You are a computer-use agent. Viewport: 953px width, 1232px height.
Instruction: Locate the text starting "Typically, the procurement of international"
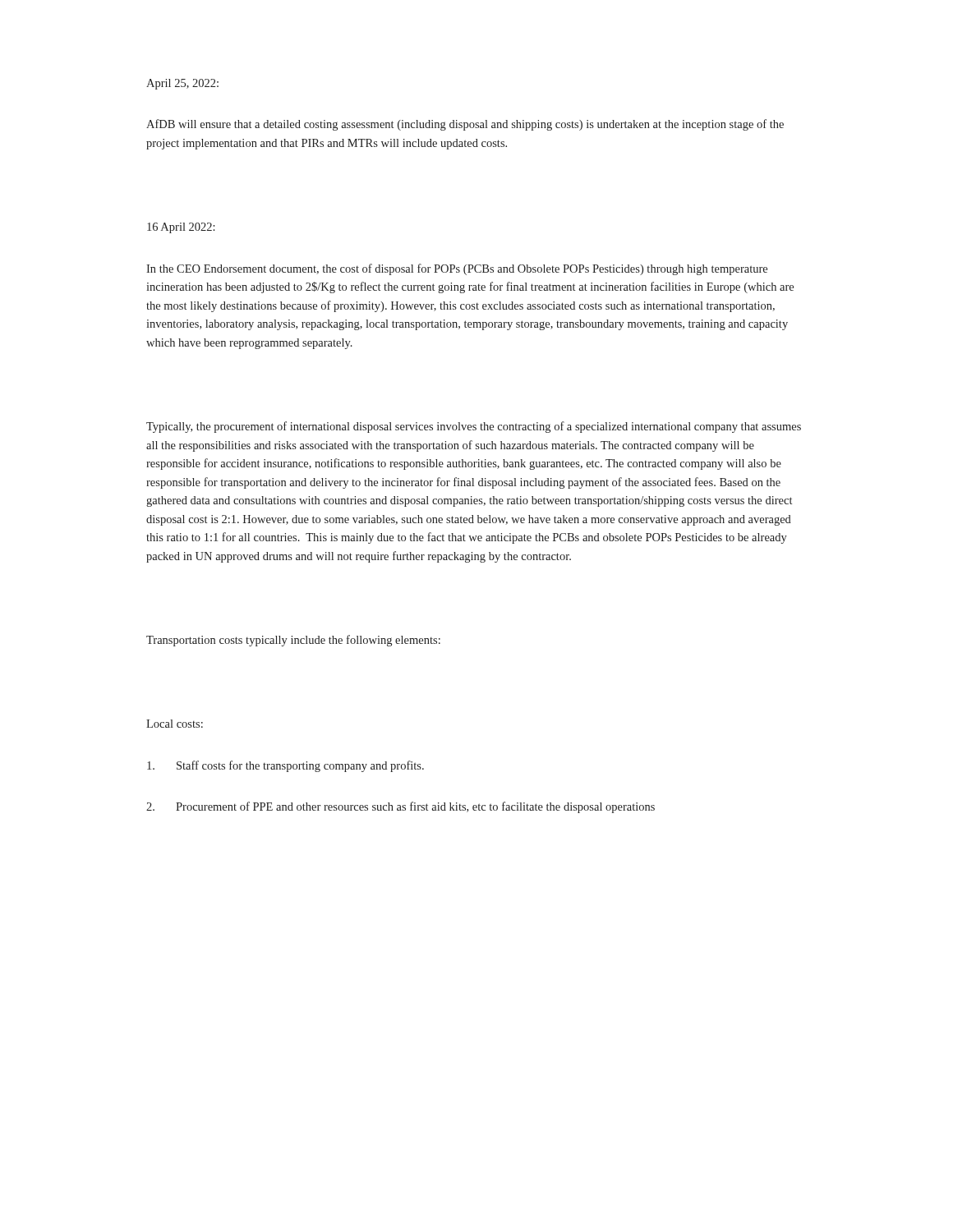pos(474,491)
